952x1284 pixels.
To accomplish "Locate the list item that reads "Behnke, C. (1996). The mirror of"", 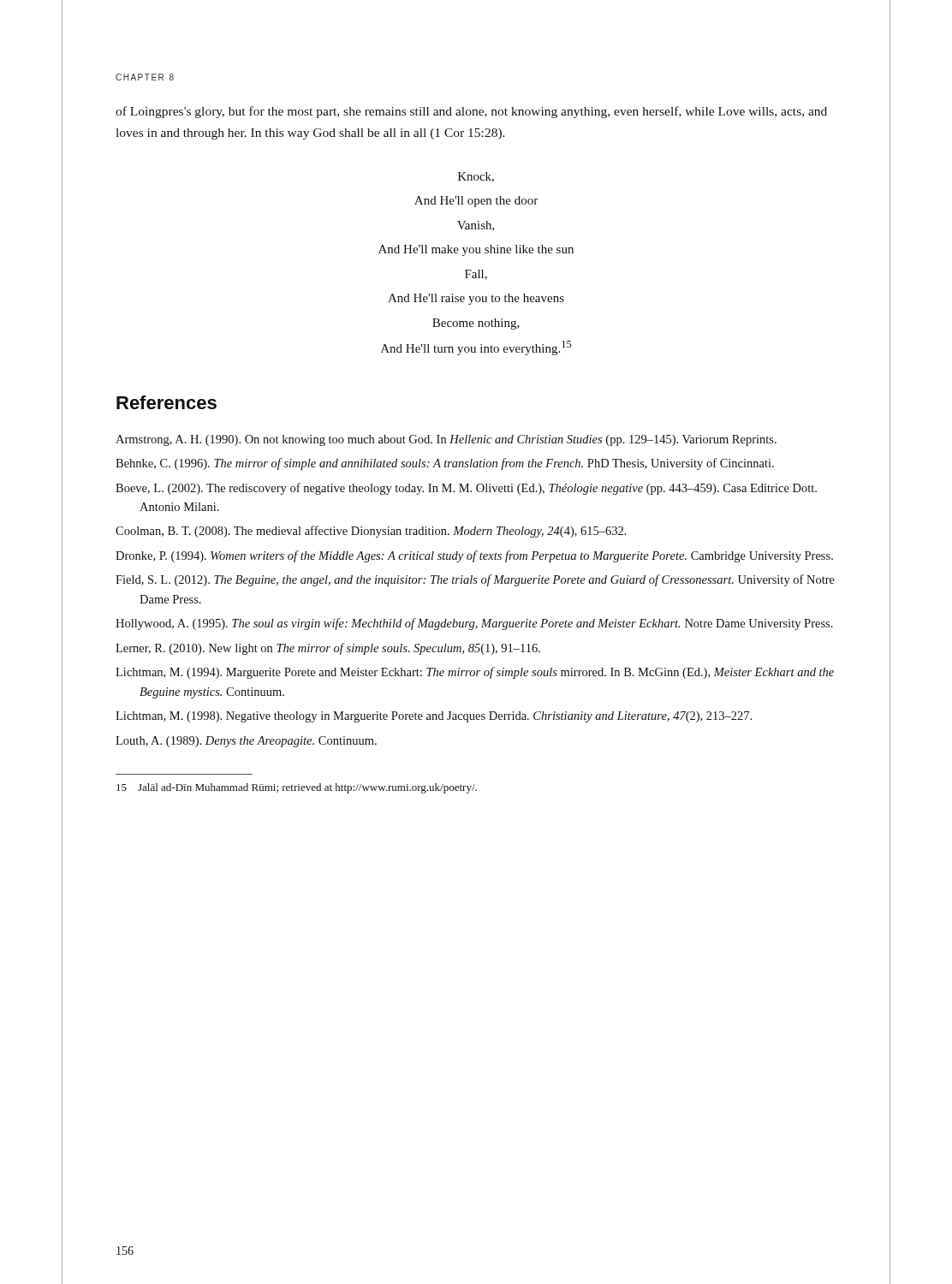I will (x=445, y=463).
